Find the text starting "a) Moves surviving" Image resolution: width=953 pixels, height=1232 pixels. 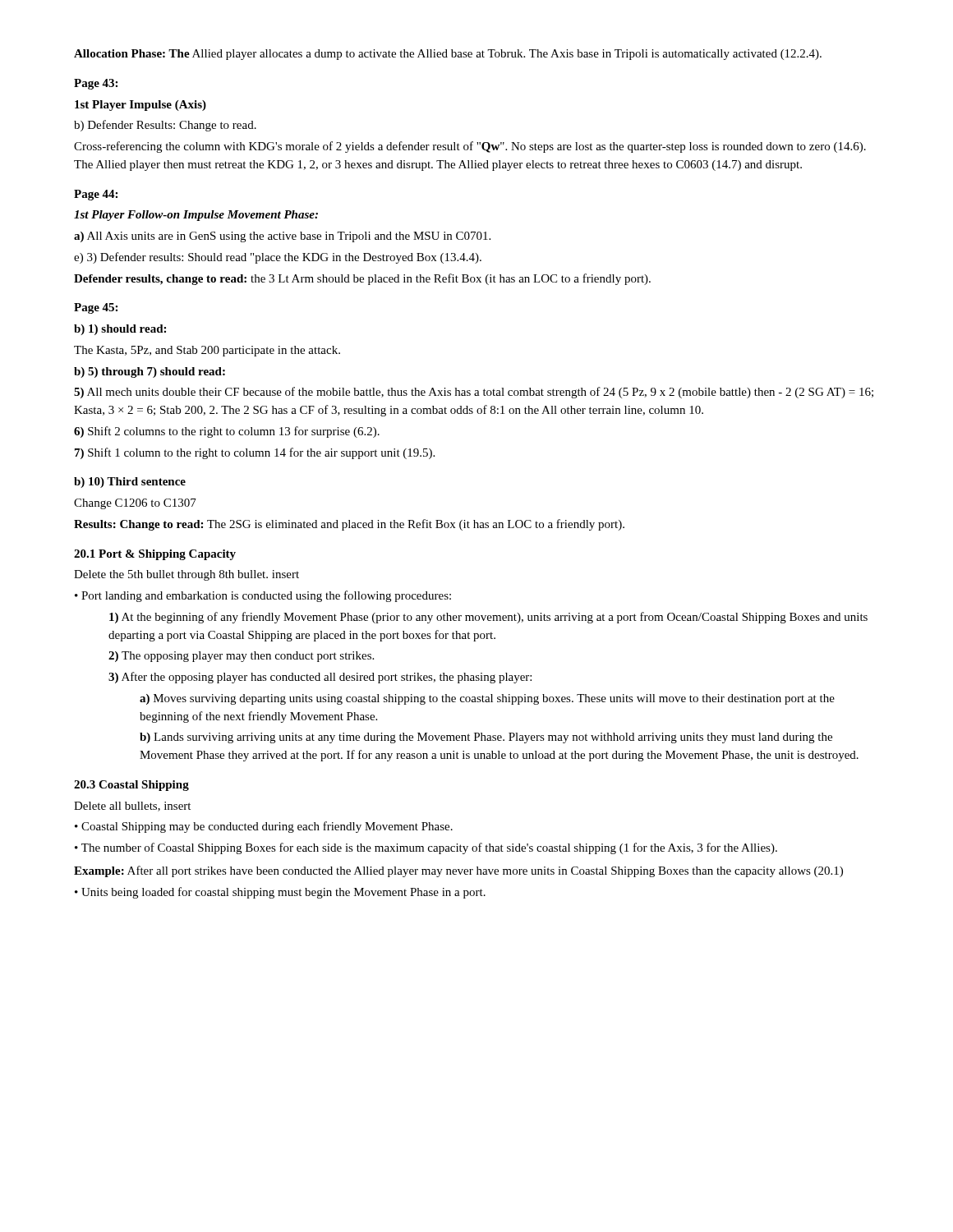pos(509,708)
